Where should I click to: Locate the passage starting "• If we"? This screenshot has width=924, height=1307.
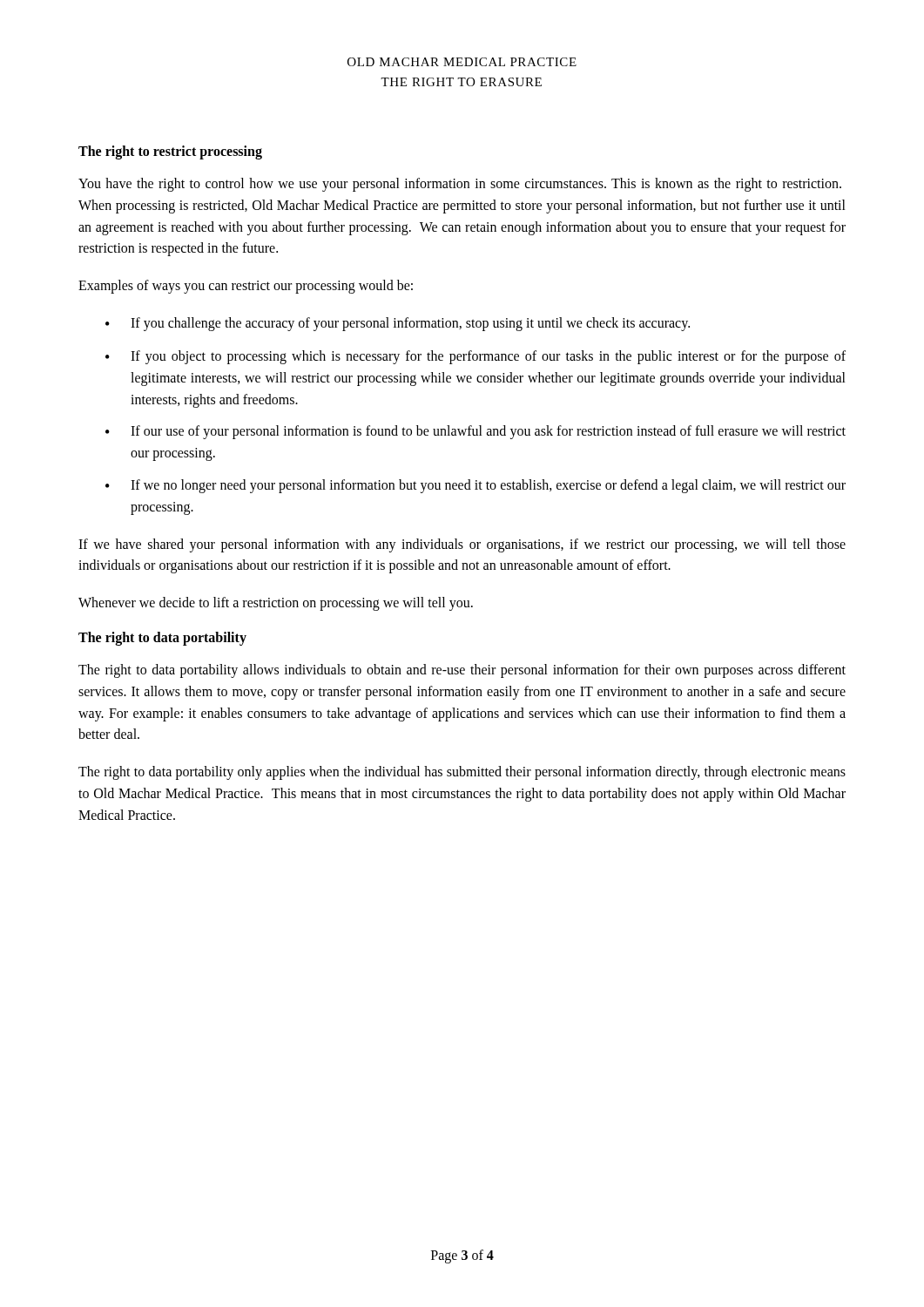point(475,497)
